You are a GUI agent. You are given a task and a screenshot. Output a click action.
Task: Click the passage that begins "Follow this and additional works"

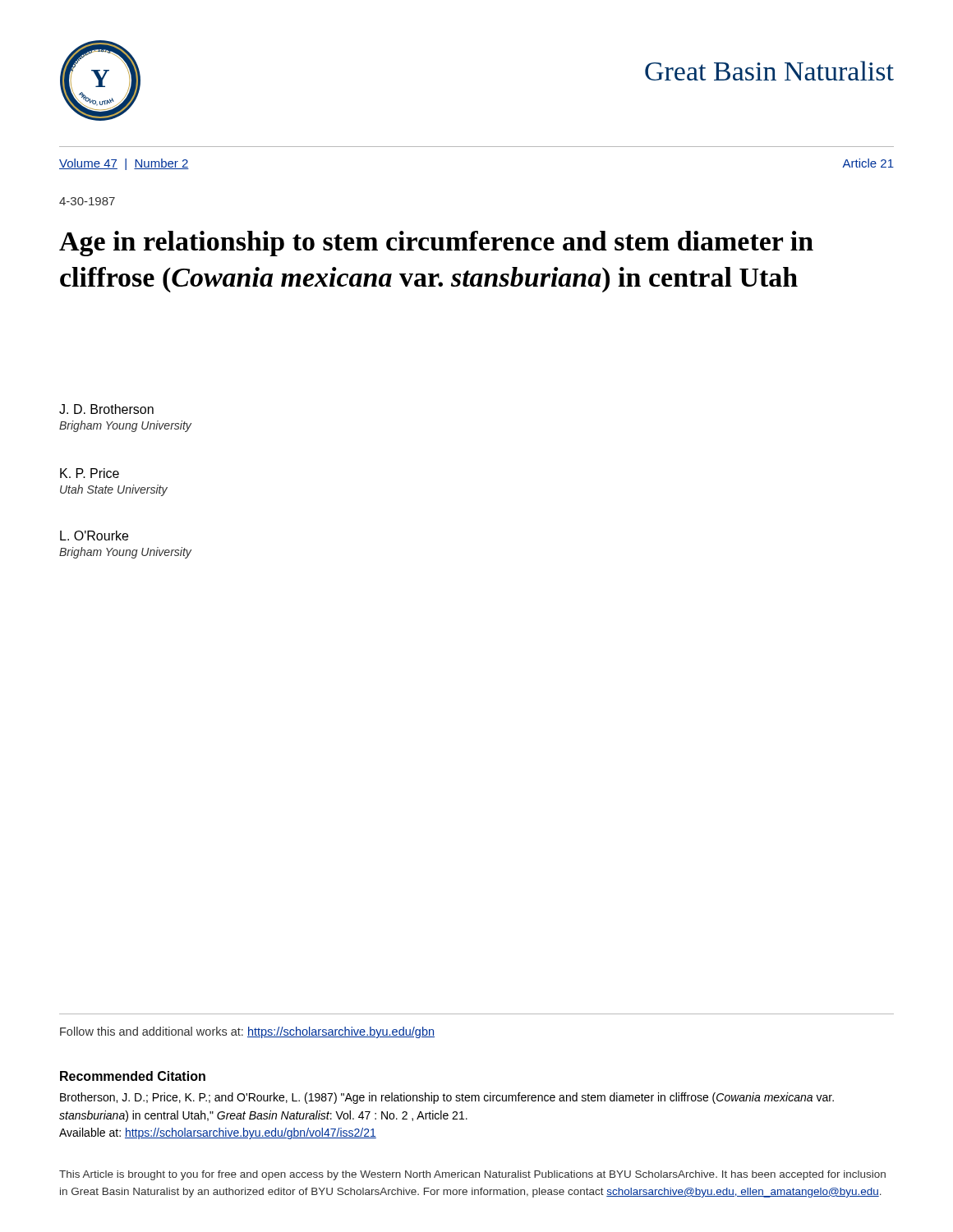247,1032
